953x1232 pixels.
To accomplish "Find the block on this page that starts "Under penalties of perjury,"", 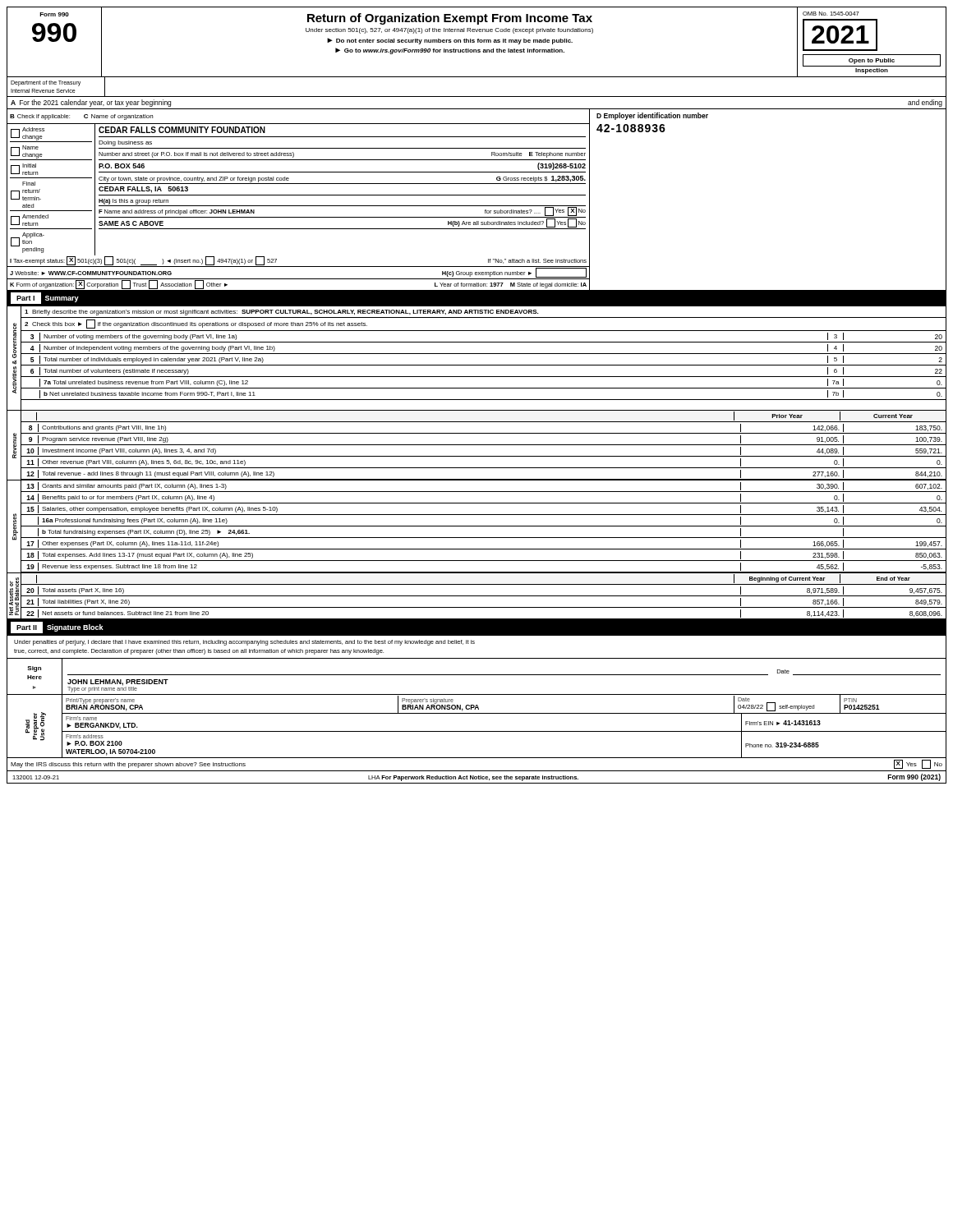I will tap(244, 646).
